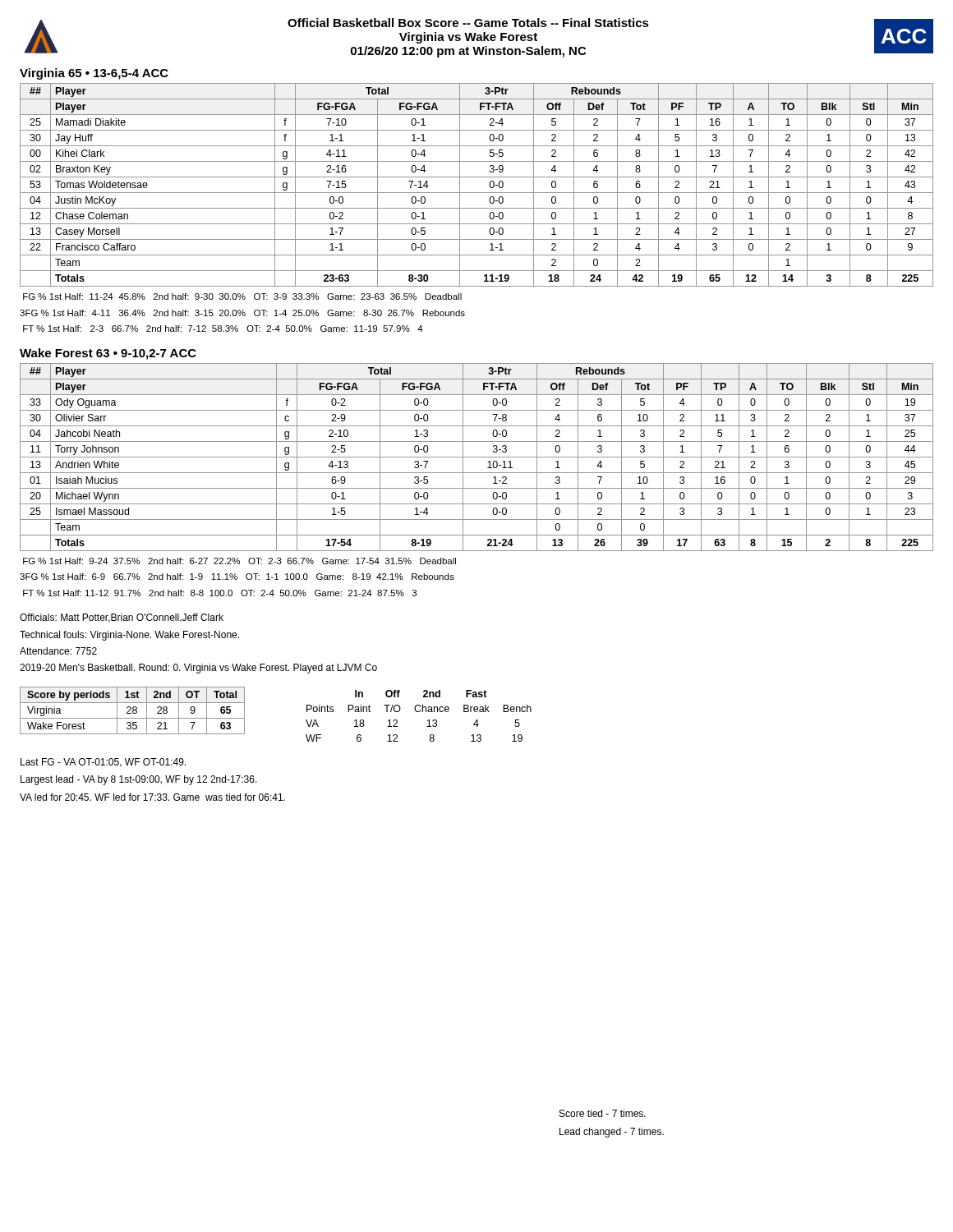The height and width of the screenshot is (1232, 953).
Task: Click on the table containing "Wake Forest"
Action: (143, 716)
